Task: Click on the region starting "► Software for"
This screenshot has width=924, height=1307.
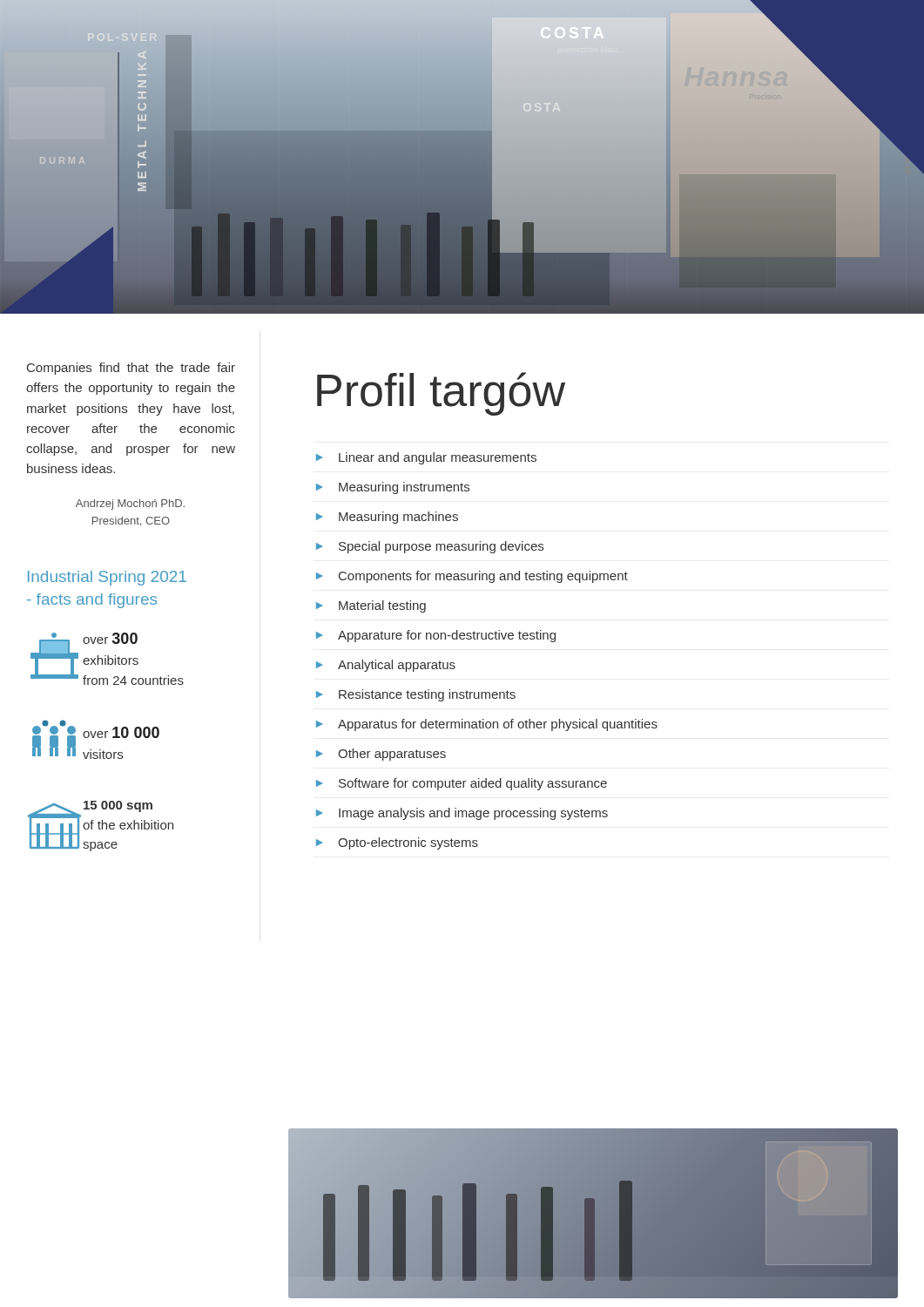Action: (460, 783)
